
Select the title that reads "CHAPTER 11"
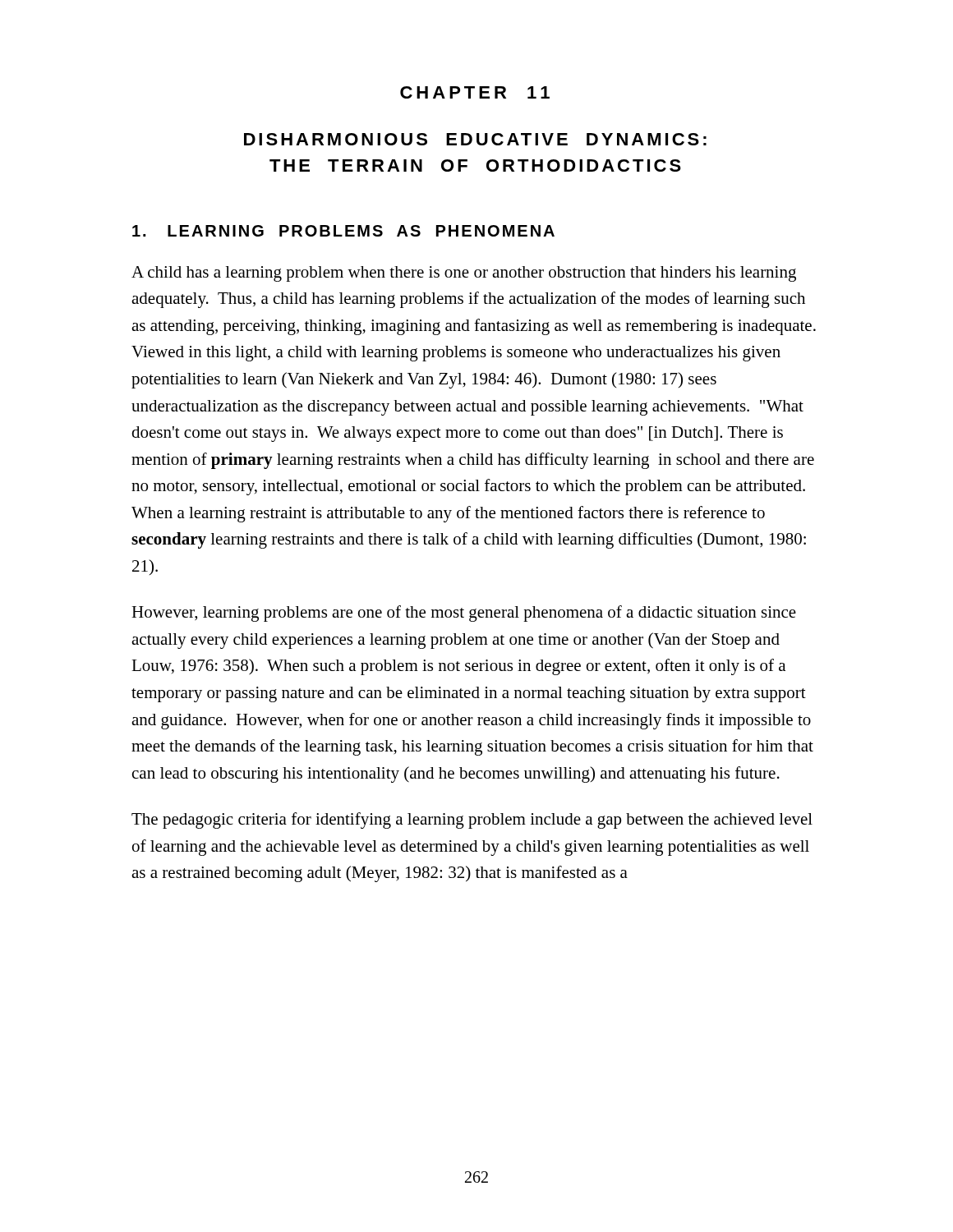[x=476, y=92]
